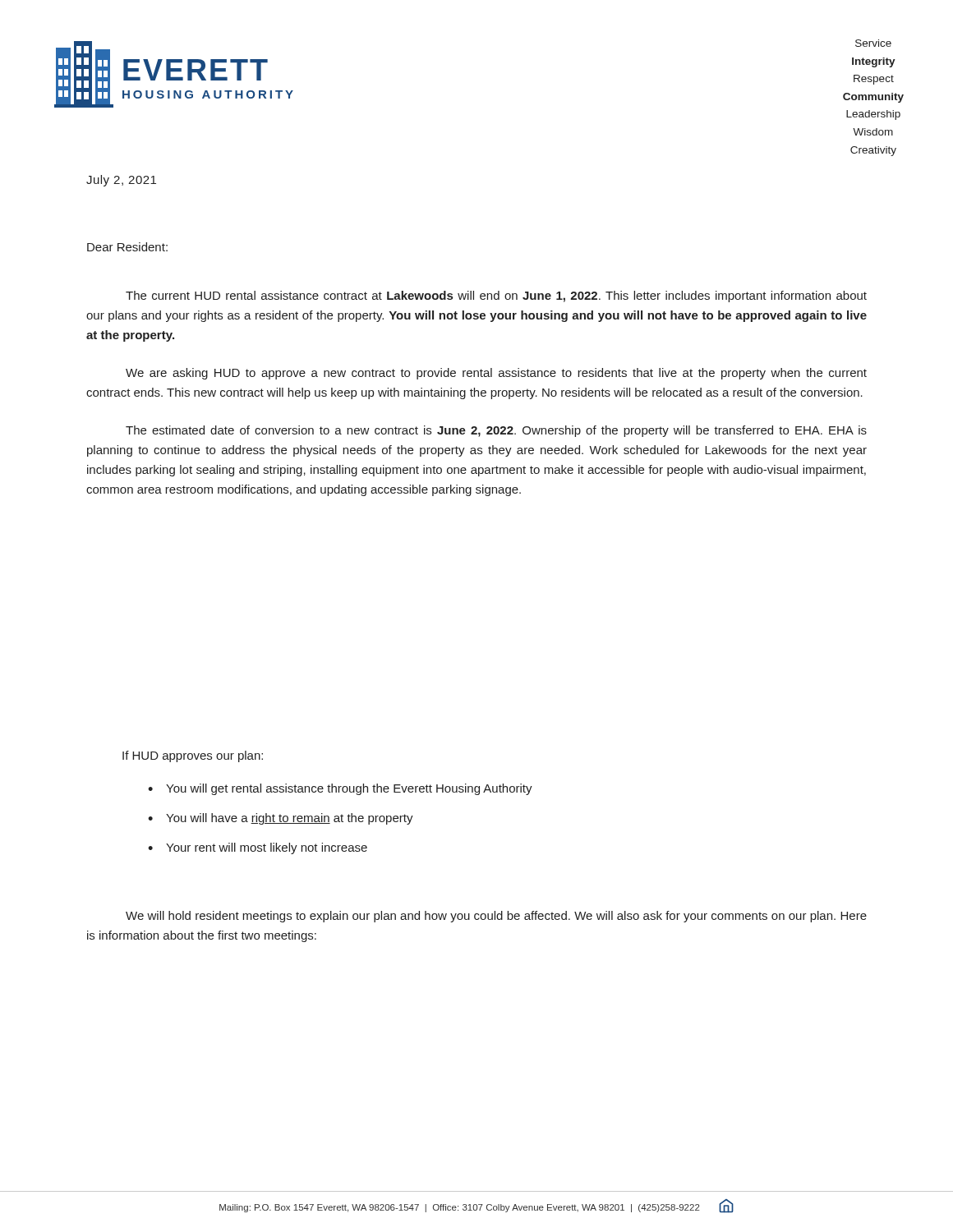This screenshot has width=953, height=1232.
Task: Click the passage that begins "• Your rent will"
Action: tap(258, 848)
